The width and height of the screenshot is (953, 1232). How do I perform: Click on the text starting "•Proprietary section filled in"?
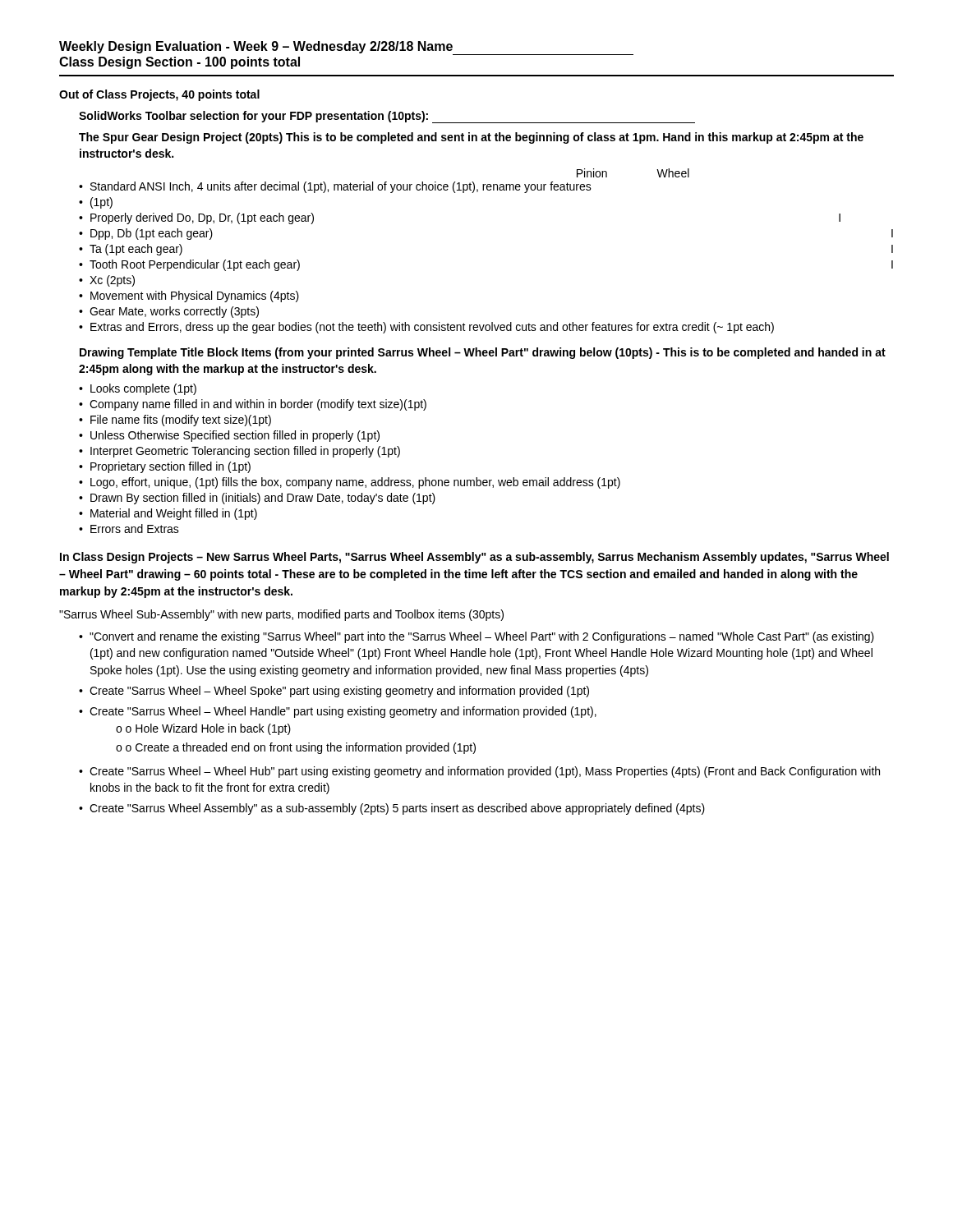tap(165, 467)
